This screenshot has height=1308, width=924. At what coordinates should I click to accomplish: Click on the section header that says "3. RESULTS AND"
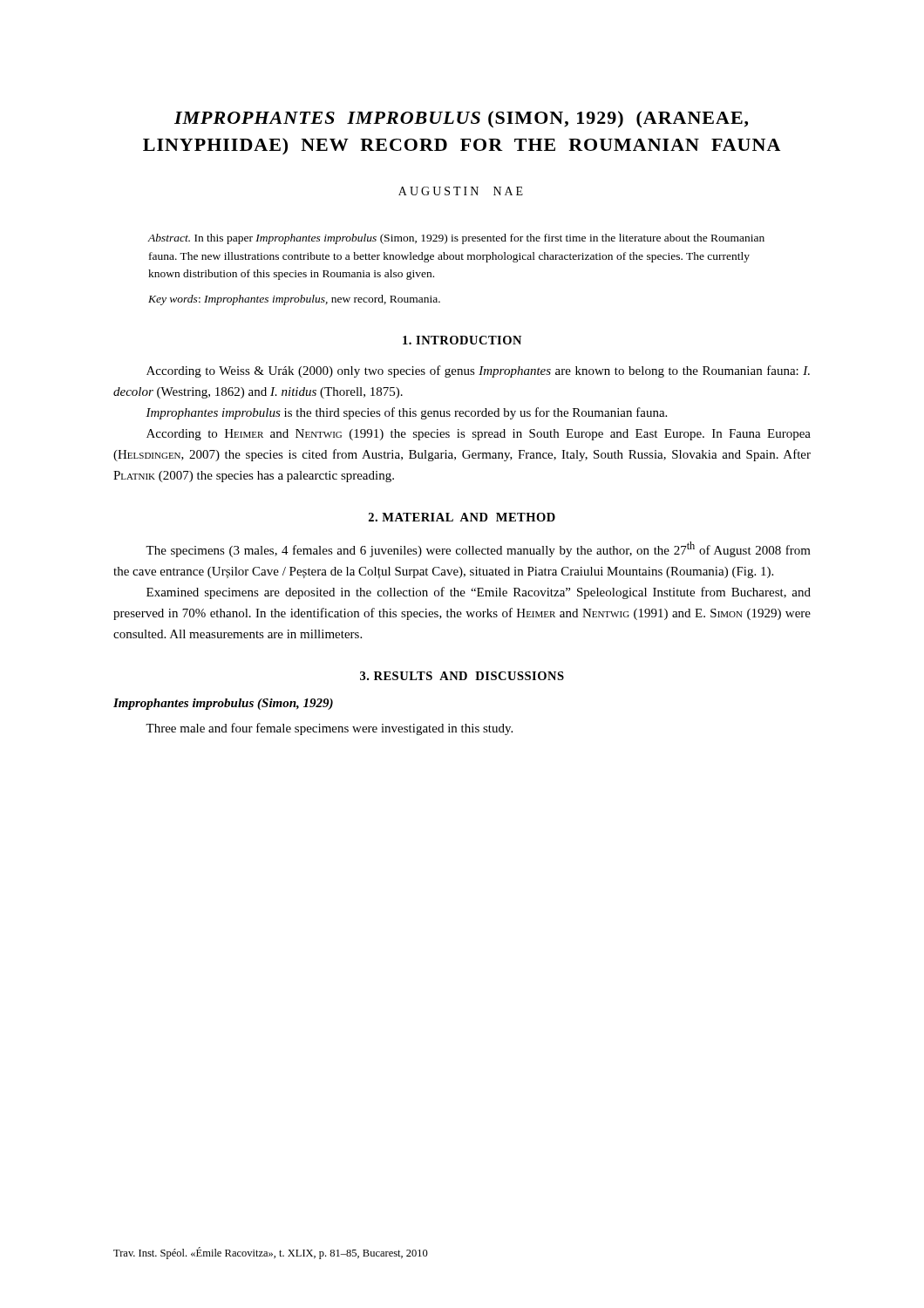pyautogui.click(x=462, y=676)
